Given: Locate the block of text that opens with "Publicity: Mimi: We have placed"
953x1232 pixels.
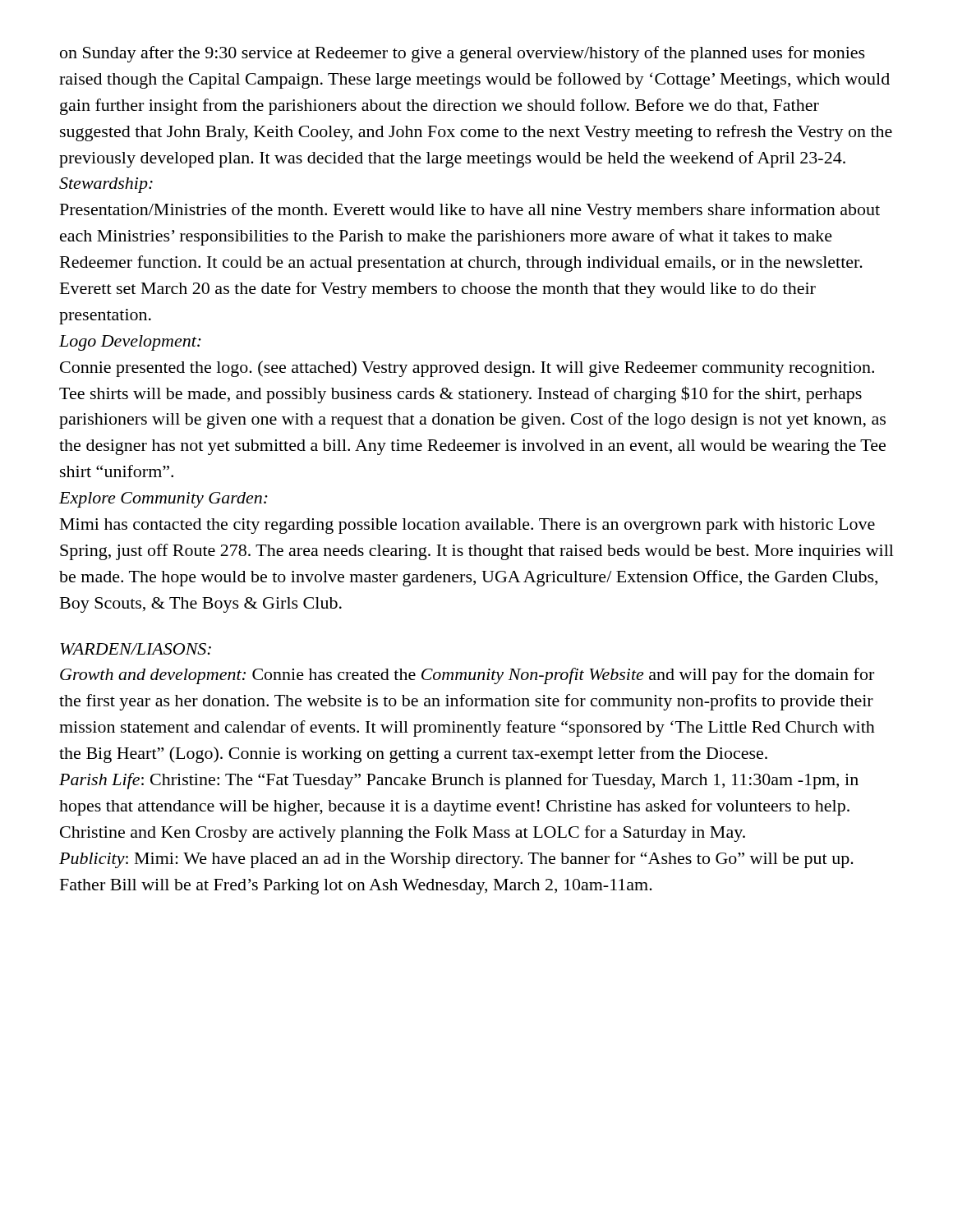Looking at the screenshot, I should click(476, 871).
